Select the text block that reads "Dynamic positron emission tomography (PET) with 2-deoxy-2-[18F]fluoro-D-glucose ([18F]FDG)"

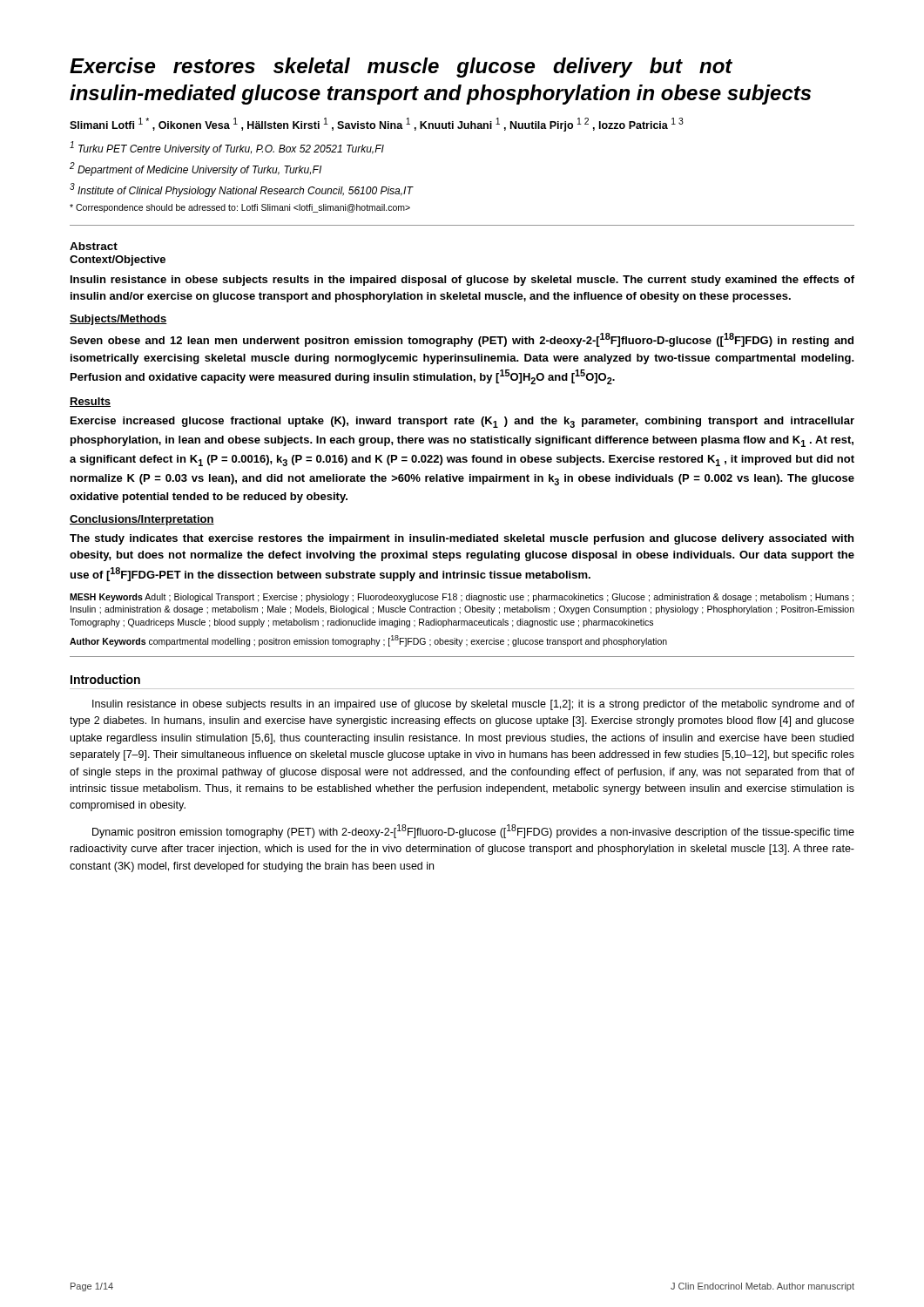pyautogui.click(x=462, y=848)
